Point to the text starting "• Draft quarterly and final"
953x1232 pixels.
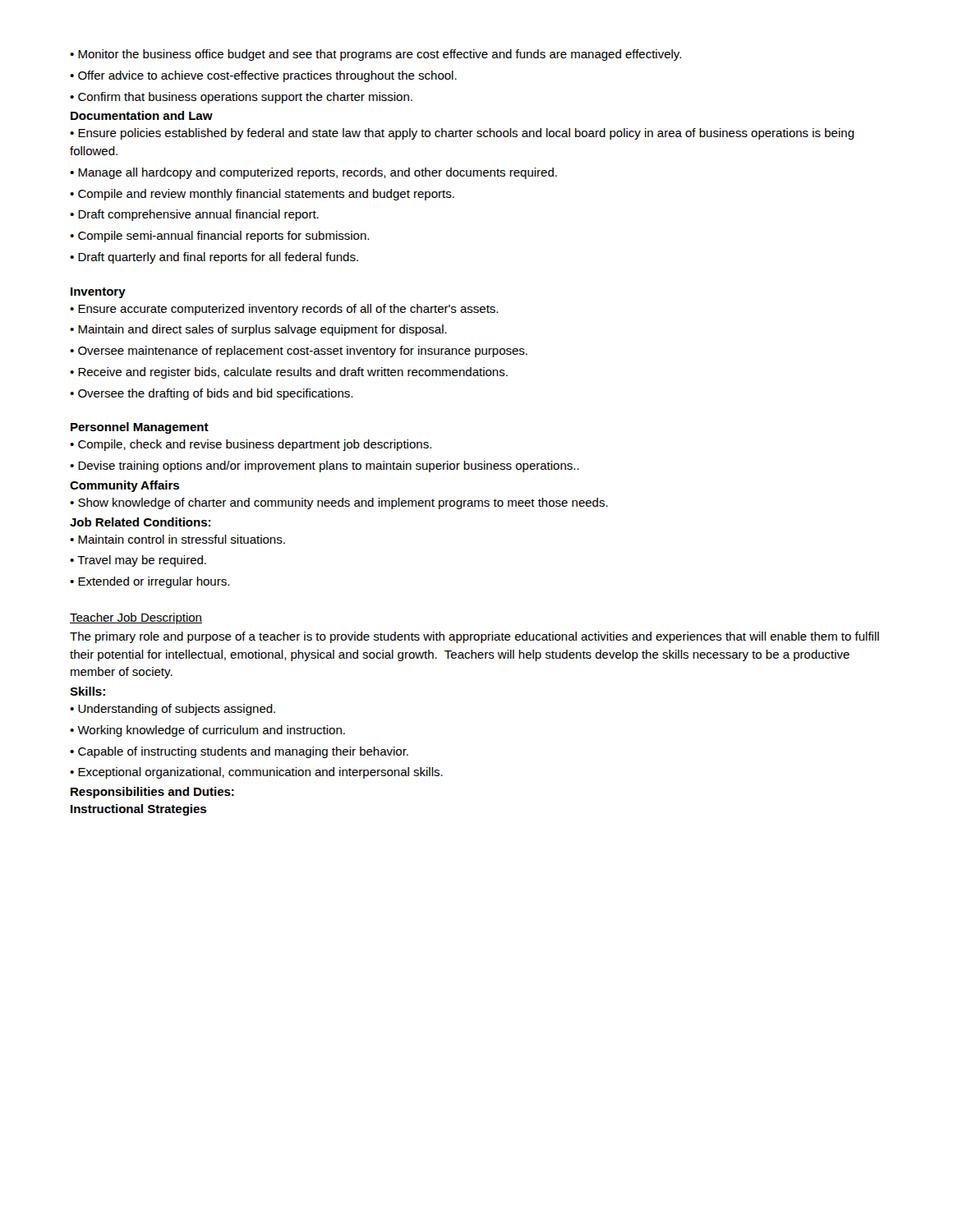pos(214,256)
